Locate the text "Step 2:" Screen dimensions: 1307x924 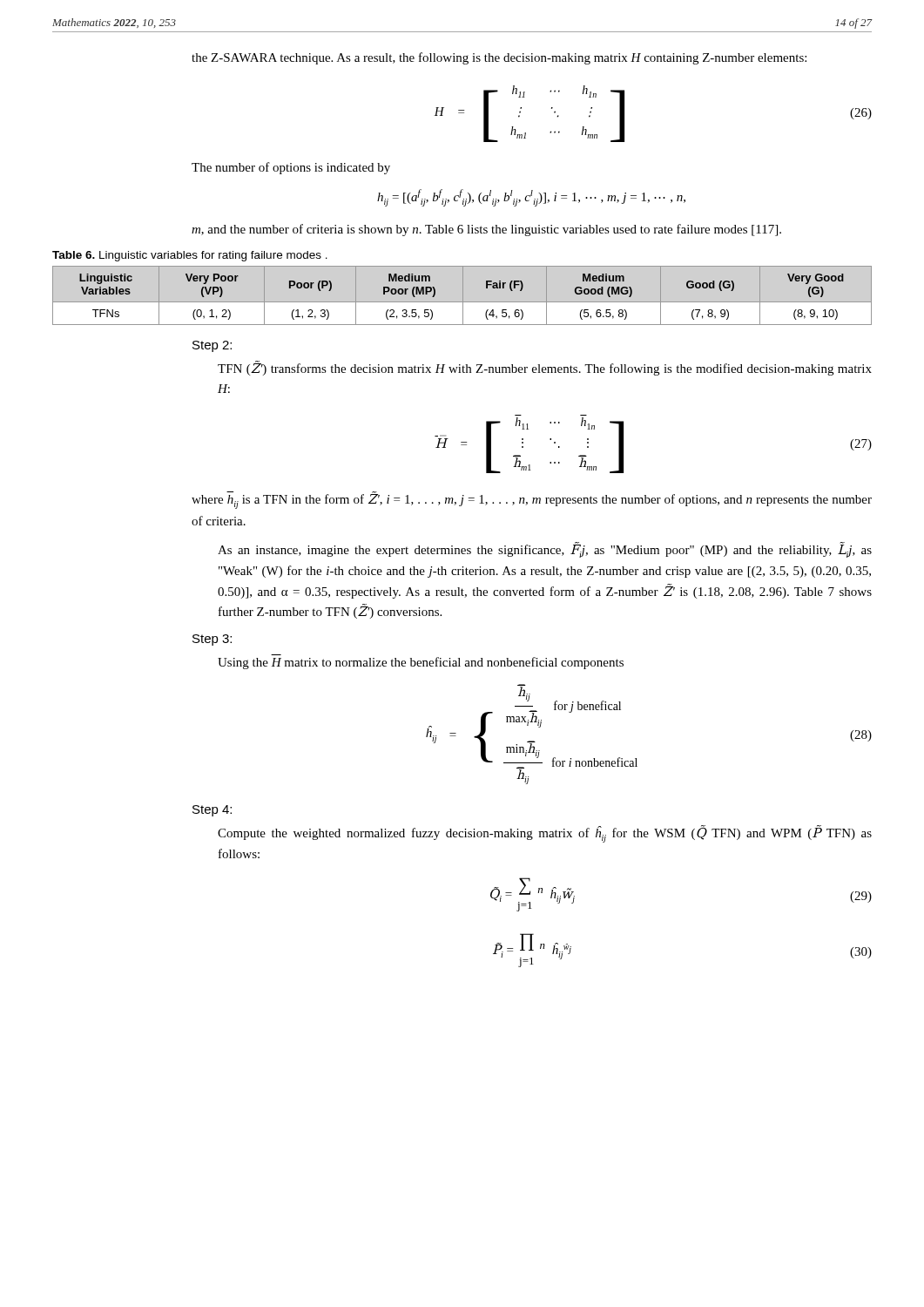click(212, 345)
